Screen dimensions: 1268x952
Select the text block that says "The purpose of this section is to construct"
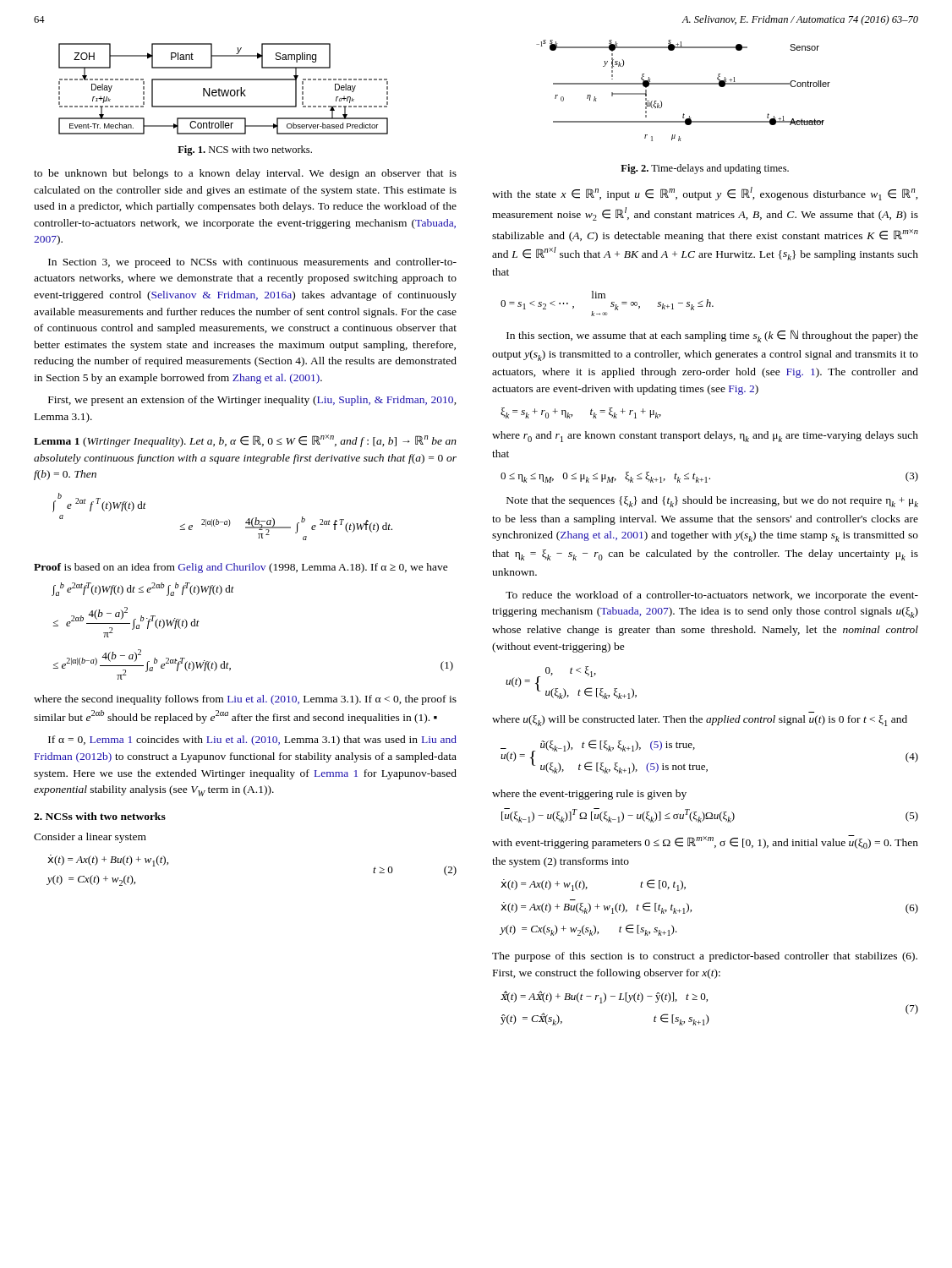click(705, 964)
